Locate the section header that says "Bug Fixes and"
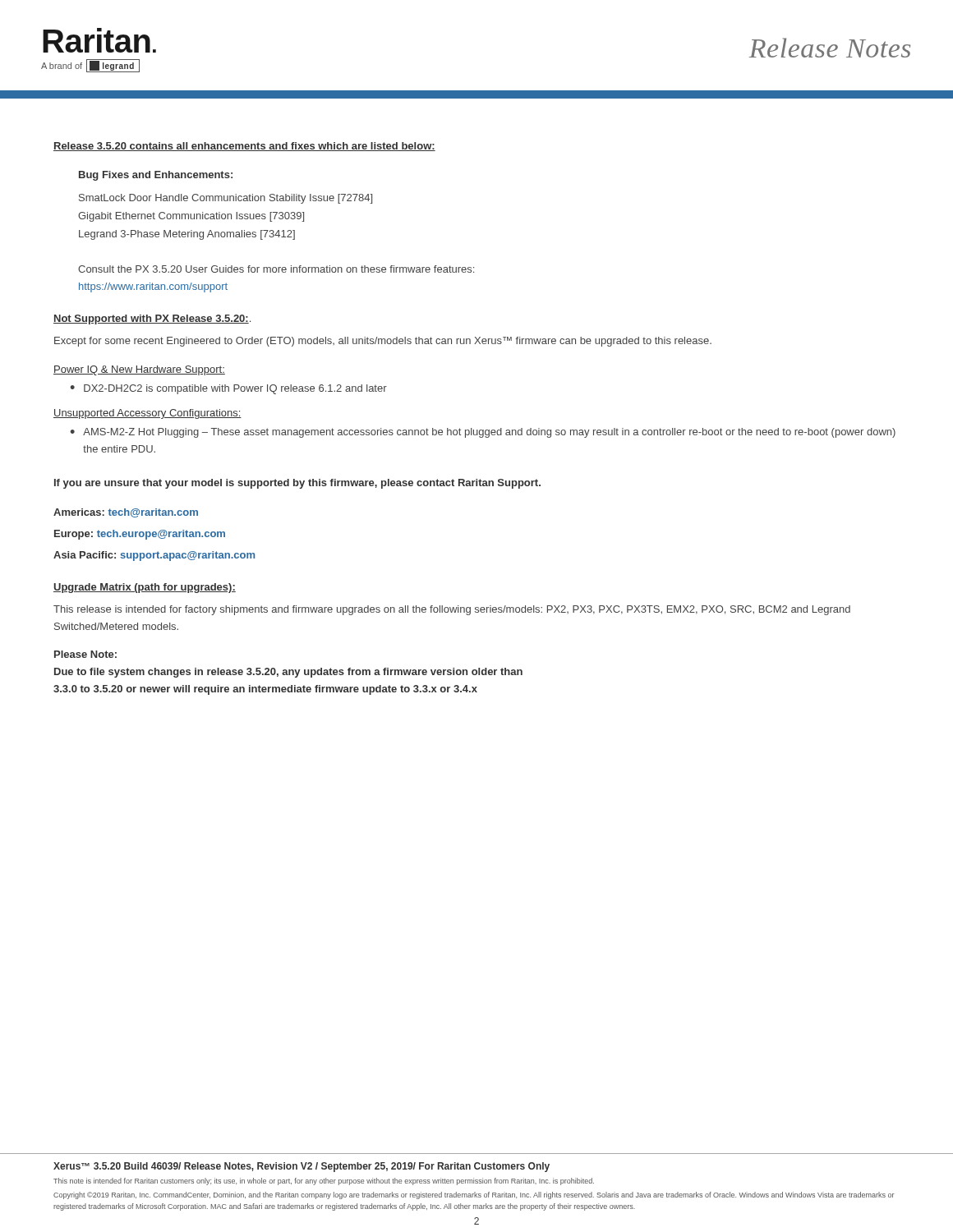 pyautogui.click(x=156, y=175)
